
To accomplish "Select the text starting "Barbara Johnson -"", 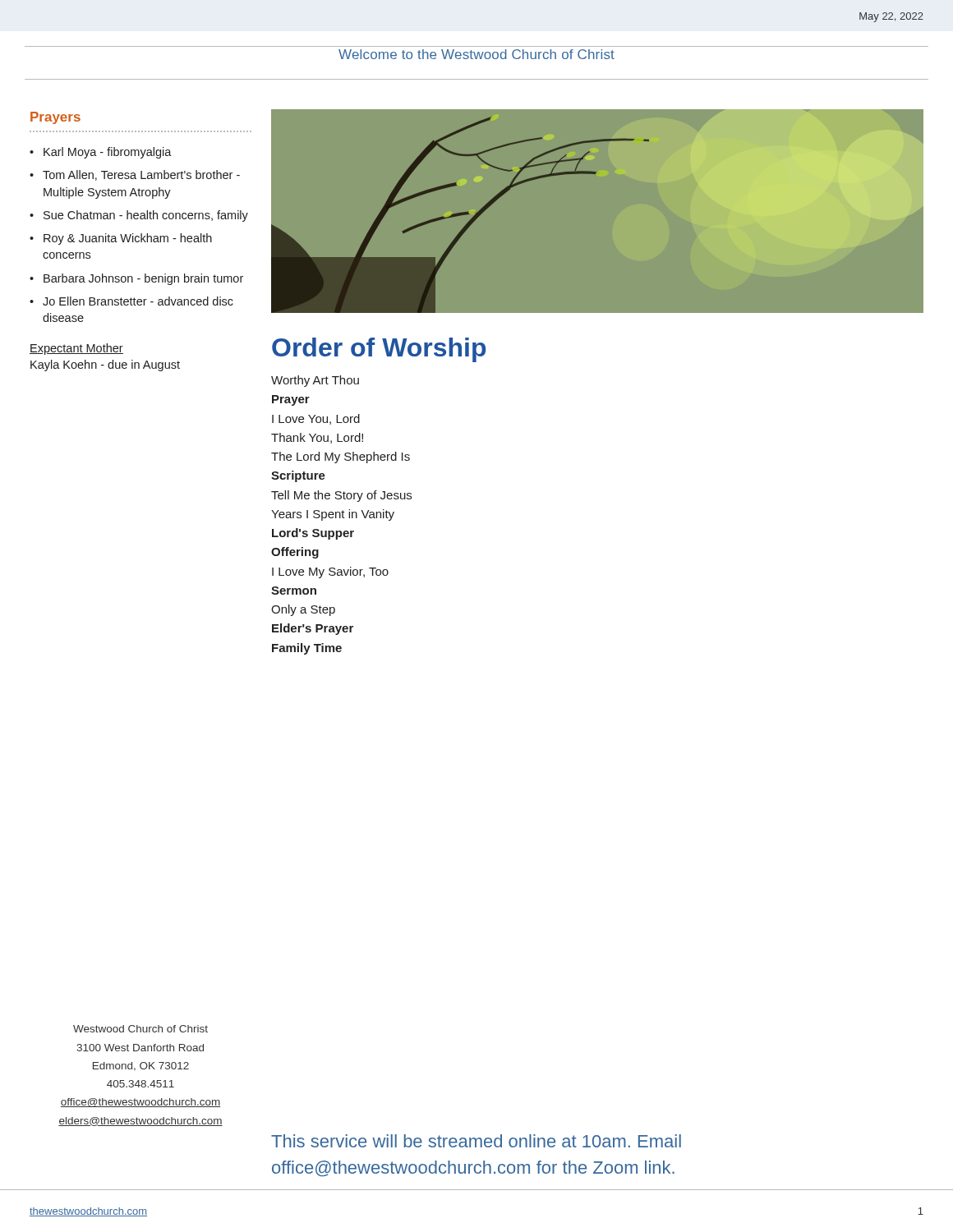I will pos(143,278).
